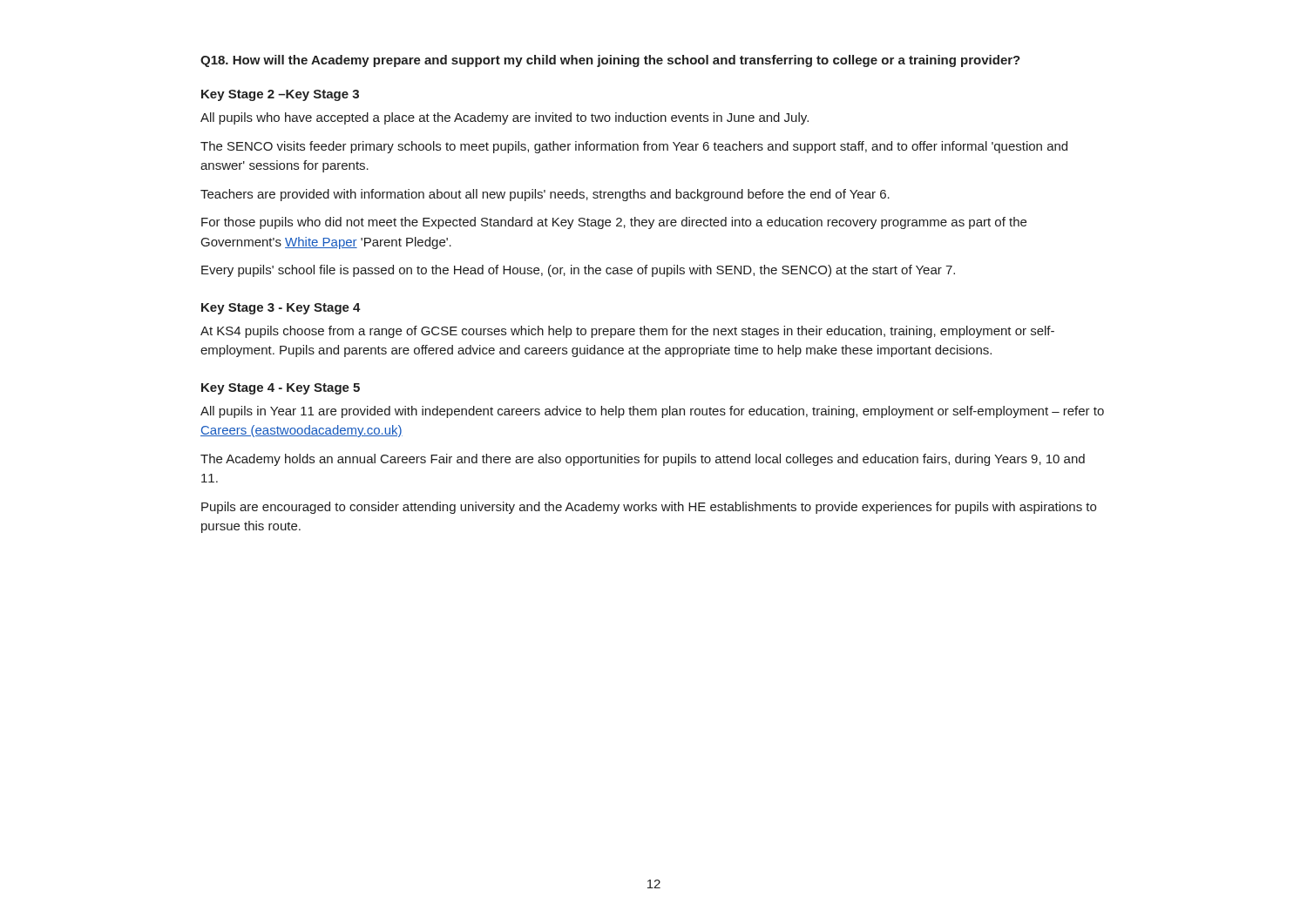Find the text block that says "At KS4 pupils choose from a range"

[x=628, y=340]
